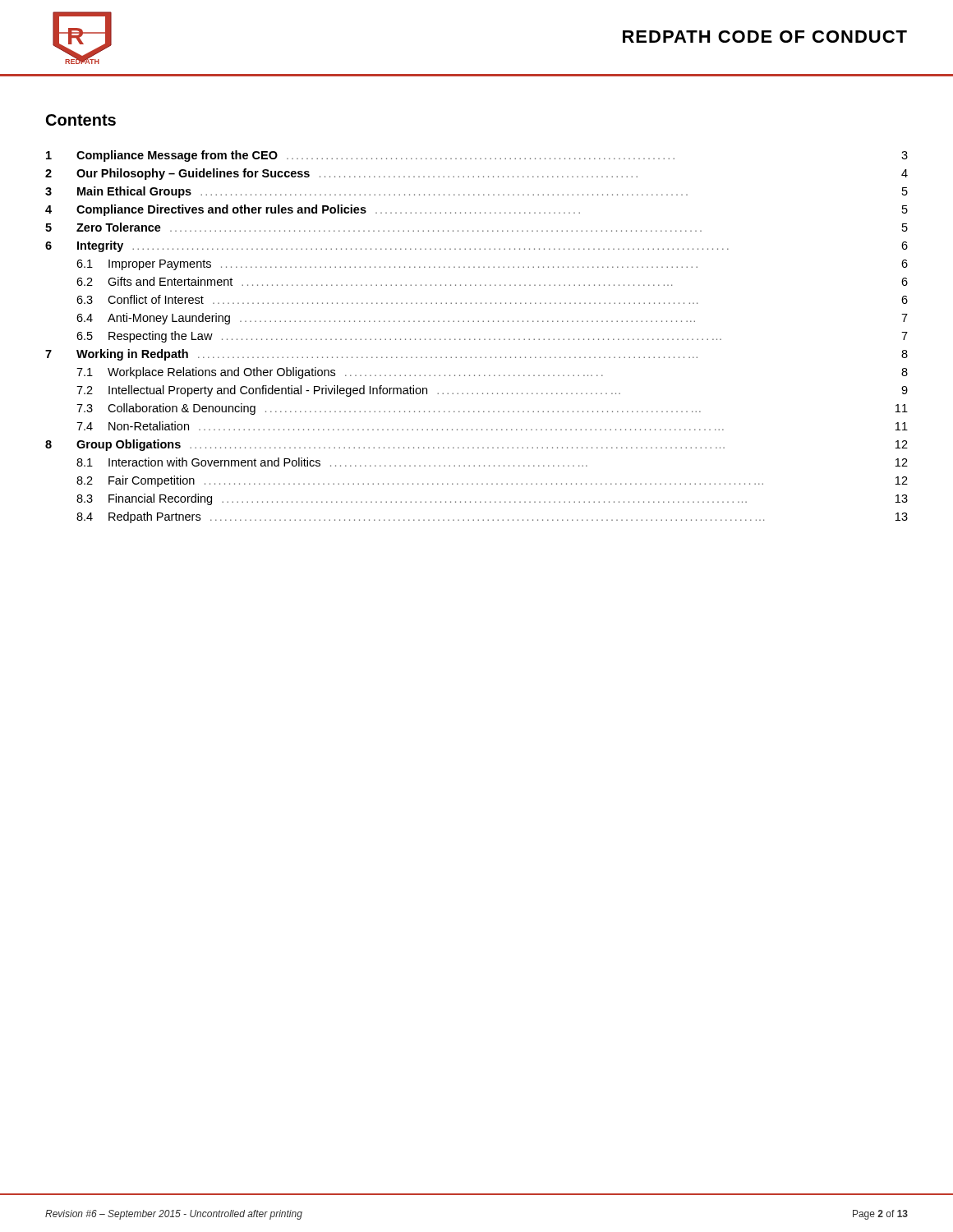Image resolution: width=953 pixels, height=1232 pixels.
Task: Click on the list item containing "7.4 Non-Retaliation ........................................................................................................…"
Action: click(492, 426)
